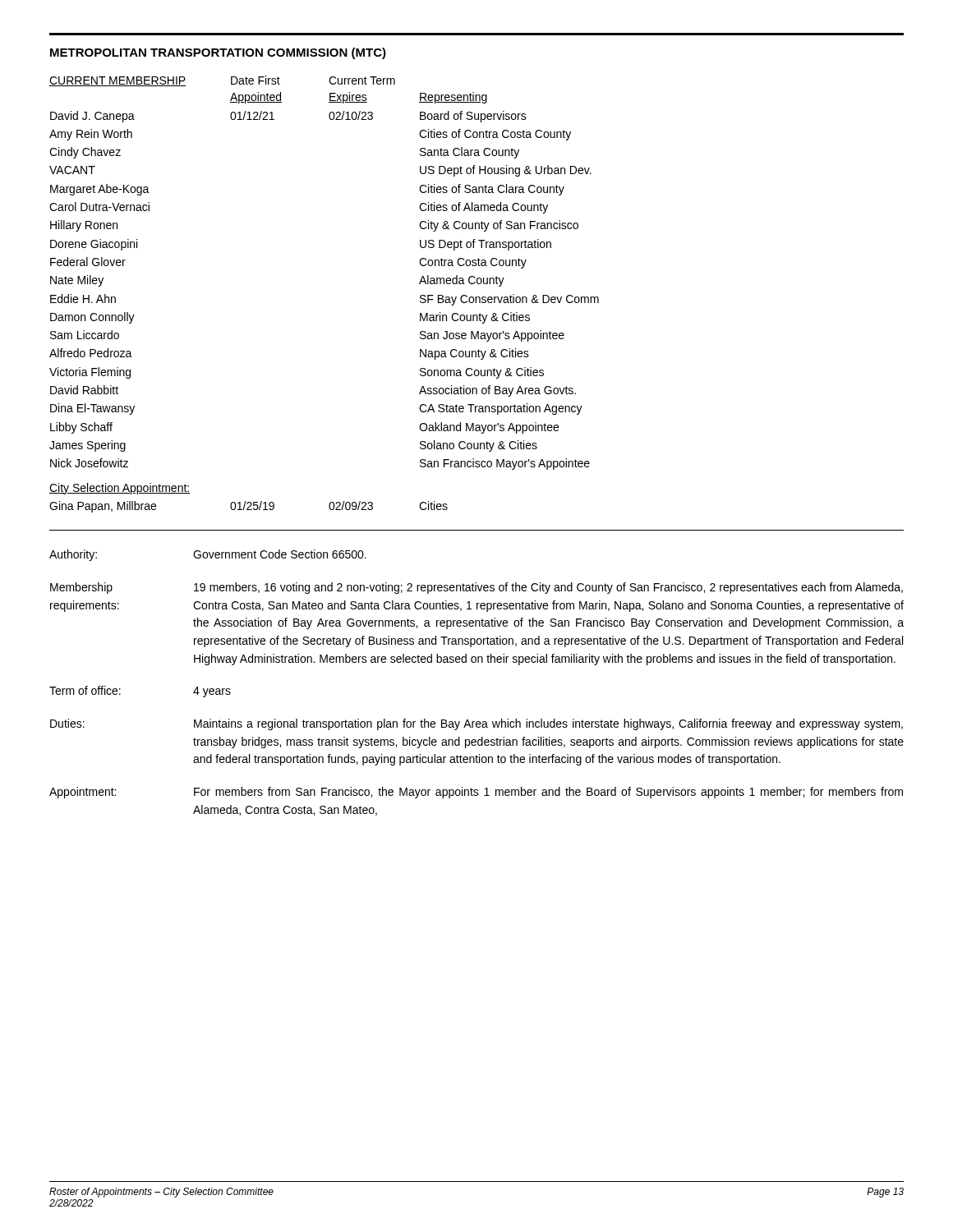This screenshot has width=953, height=1232.
Task: Click on the text block that says "Membershiprequirements: 19 members, 16 voting and"
Action: (476, 623)
